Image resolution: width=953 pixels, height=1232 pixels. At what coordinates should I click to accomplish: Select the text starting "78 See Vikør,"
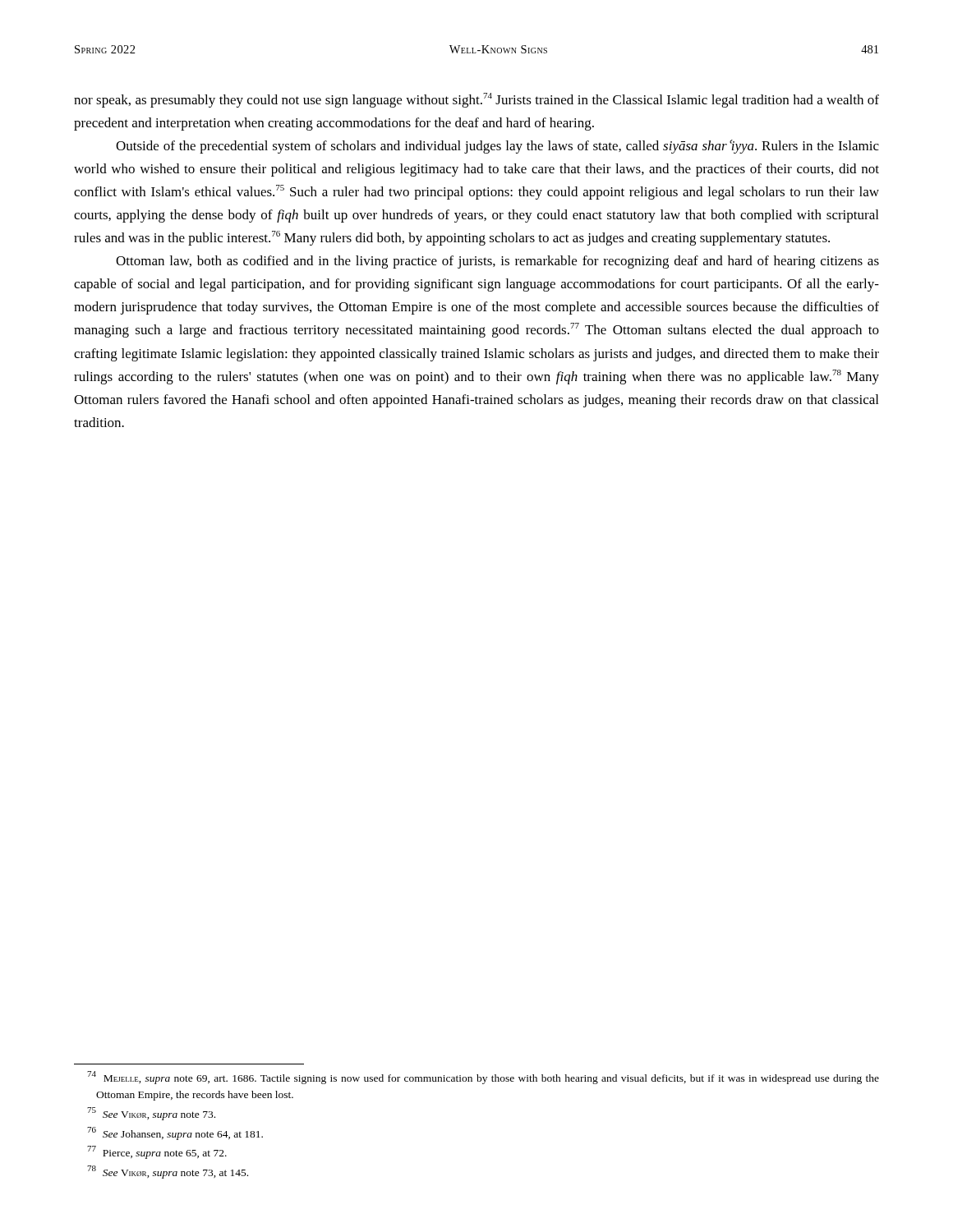[164, 1171]
